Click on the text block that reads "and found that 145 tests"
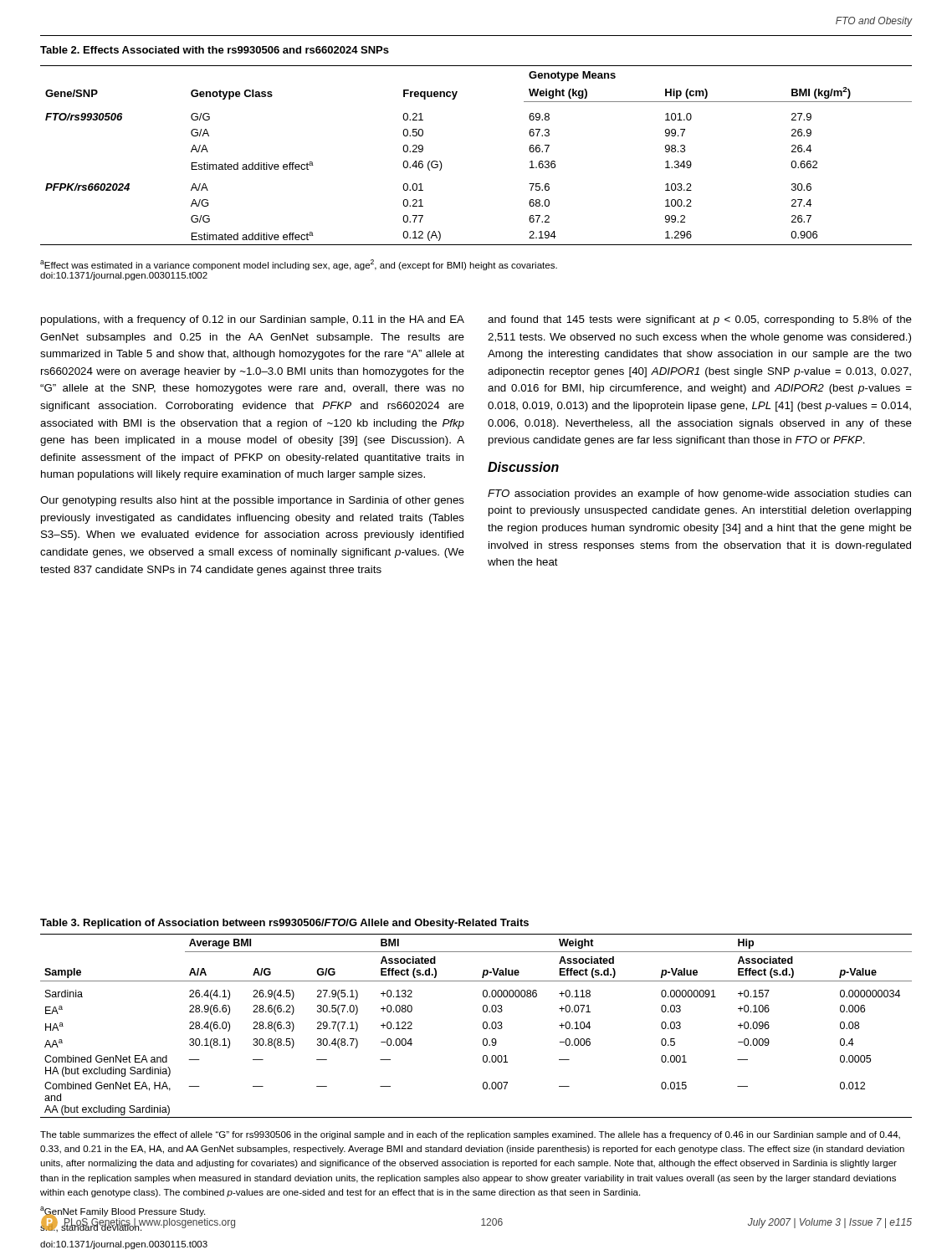 point(700,380)
